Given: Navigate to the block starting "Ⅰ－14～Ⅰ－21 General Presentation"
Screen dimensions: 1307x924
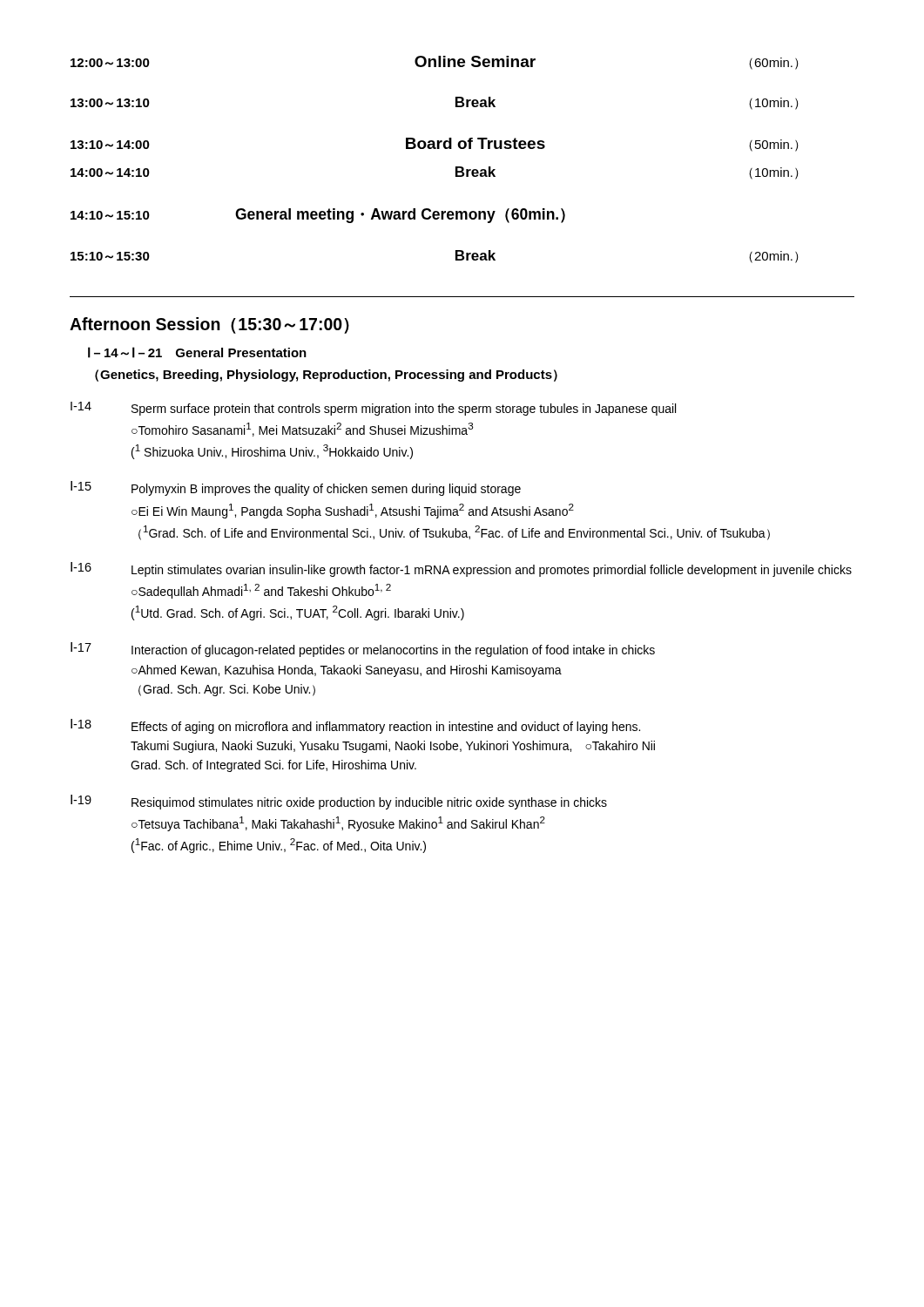Looking at the screenshot, I should coord(197,352).
